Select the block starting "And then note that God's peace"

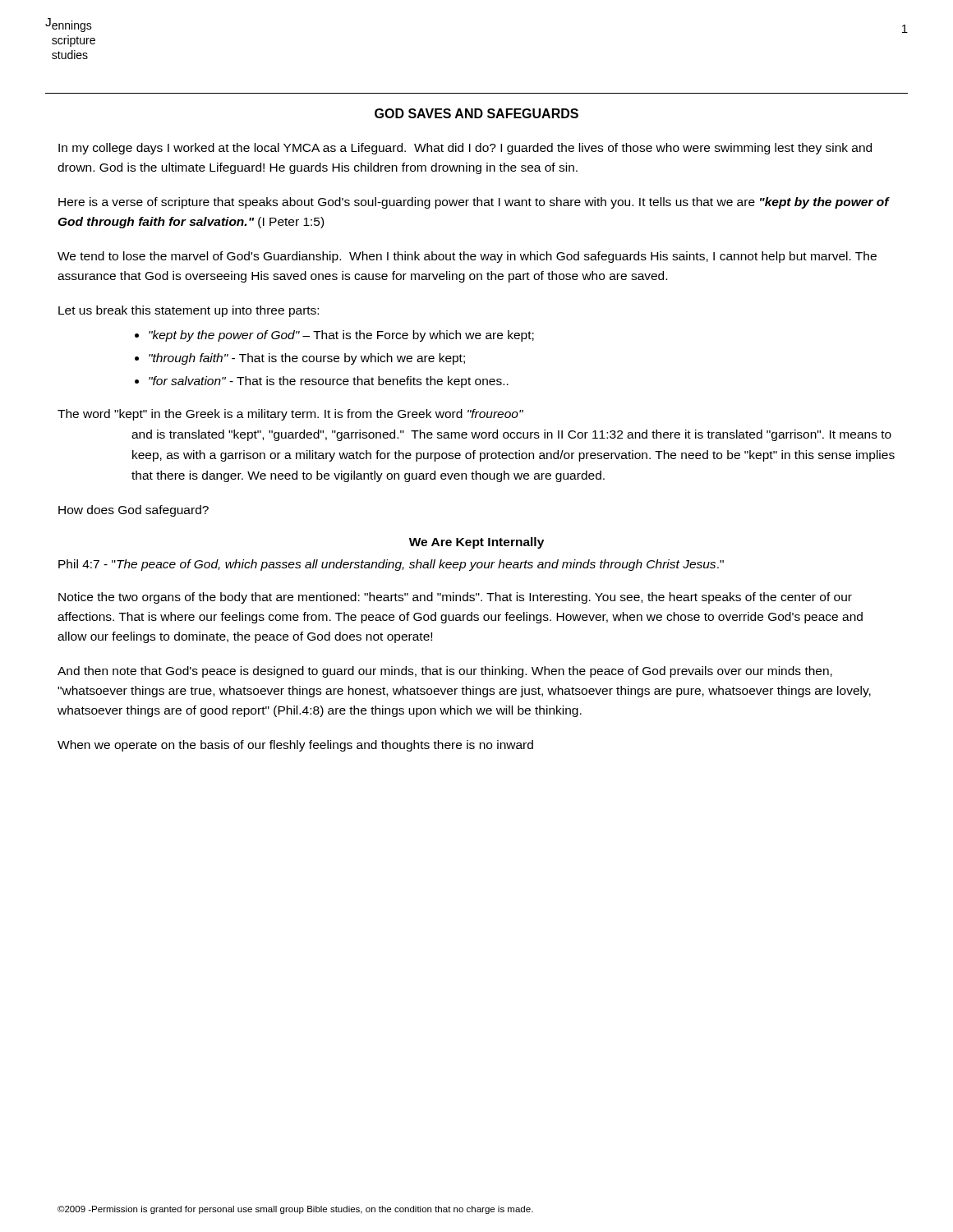pyautogui.click(x=464, y=691)
